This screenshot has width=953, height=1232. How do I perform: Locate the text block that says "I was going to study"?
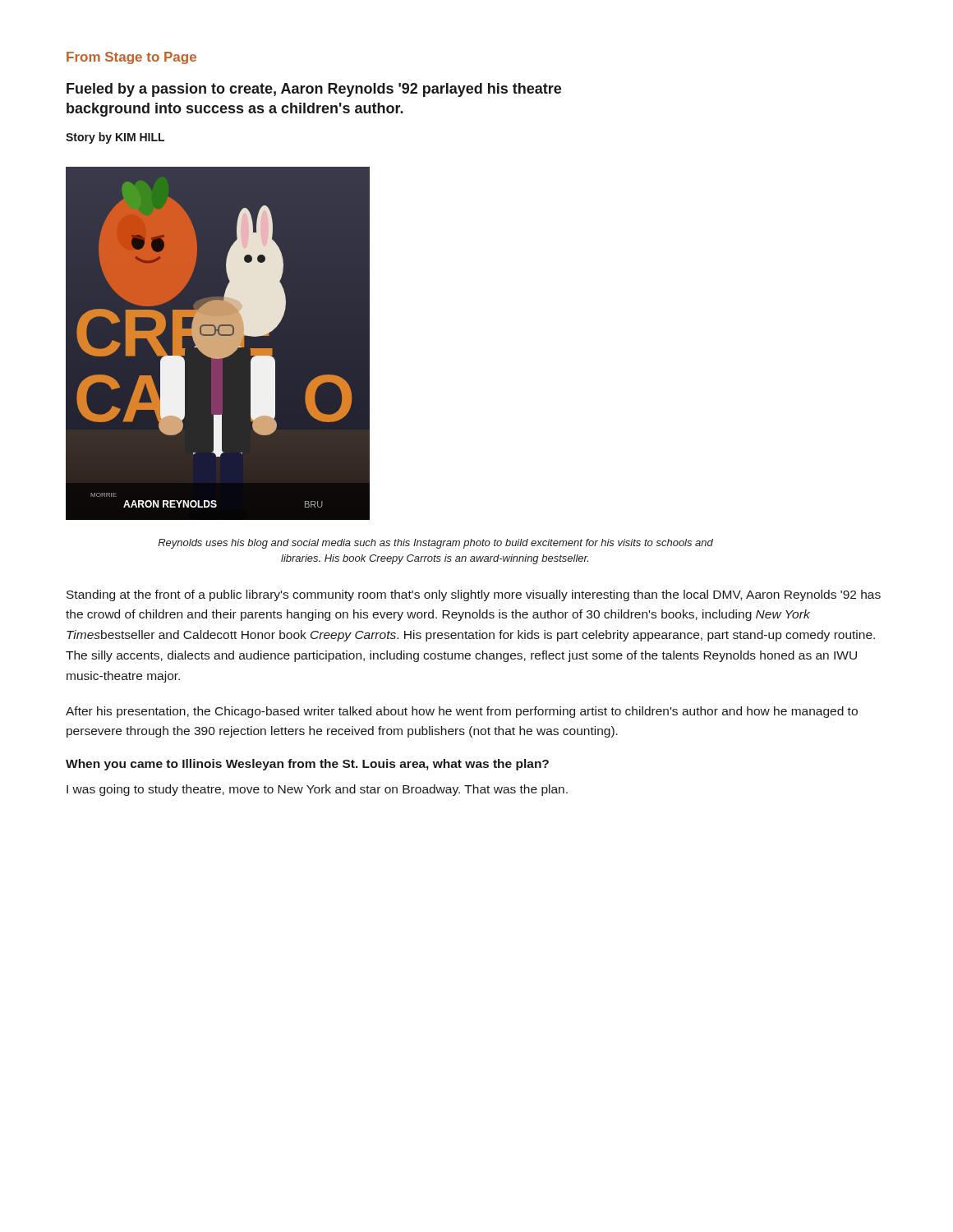[317, 789]
